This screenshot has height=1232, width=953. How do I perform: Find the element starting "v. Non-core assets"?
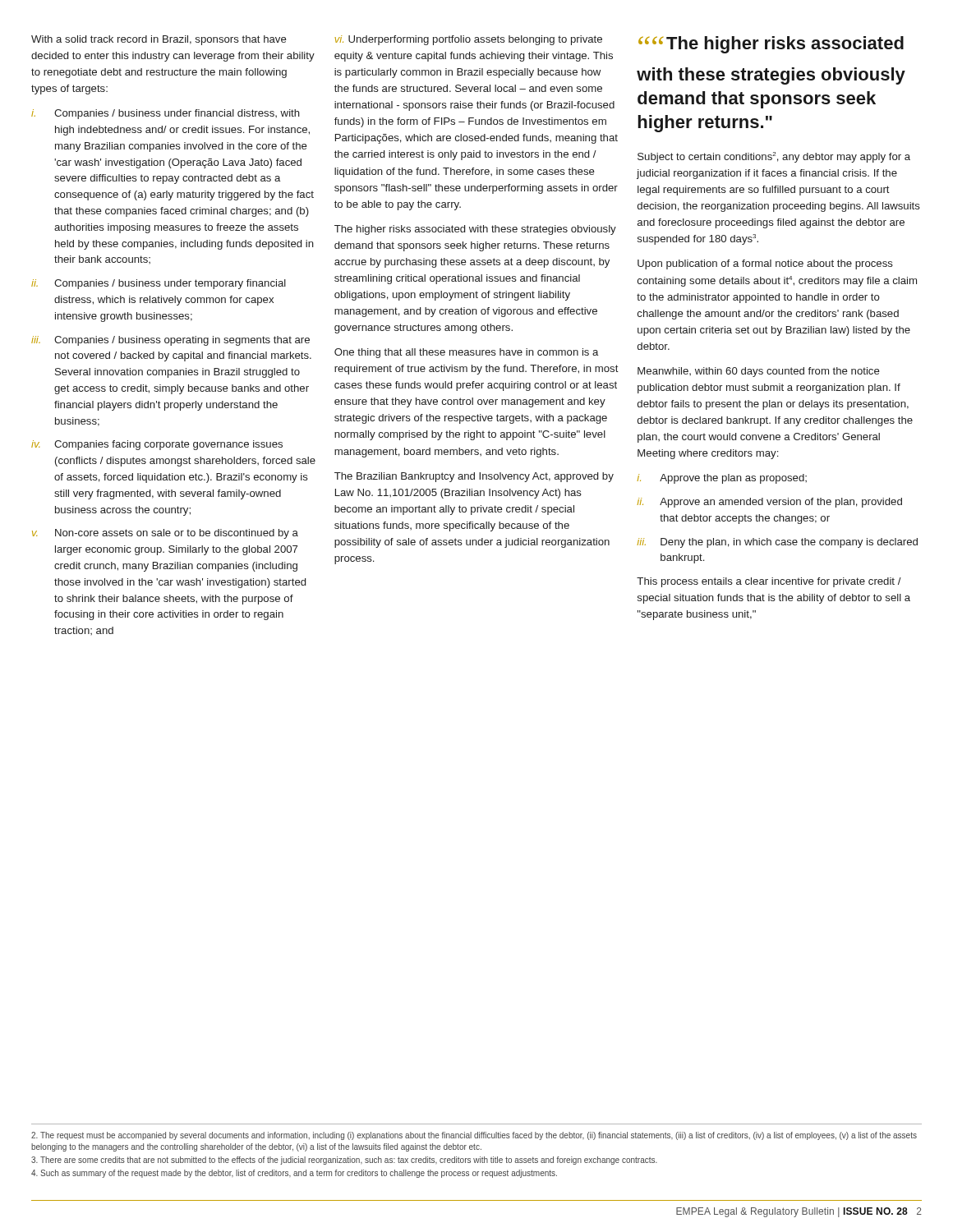[174, 582]
